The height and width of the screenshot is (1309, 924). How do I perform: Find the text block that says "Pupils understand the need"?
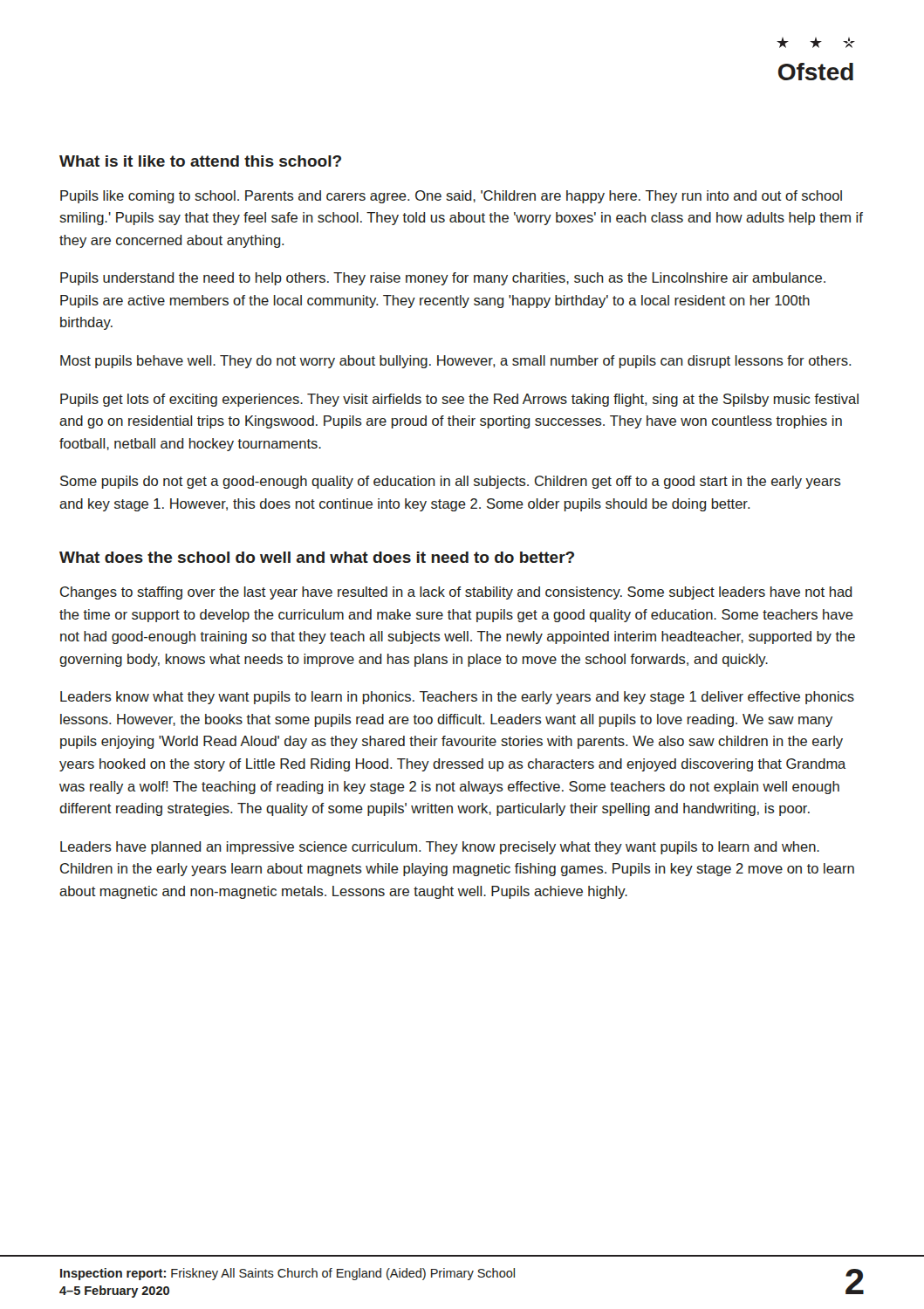(443, 300)
